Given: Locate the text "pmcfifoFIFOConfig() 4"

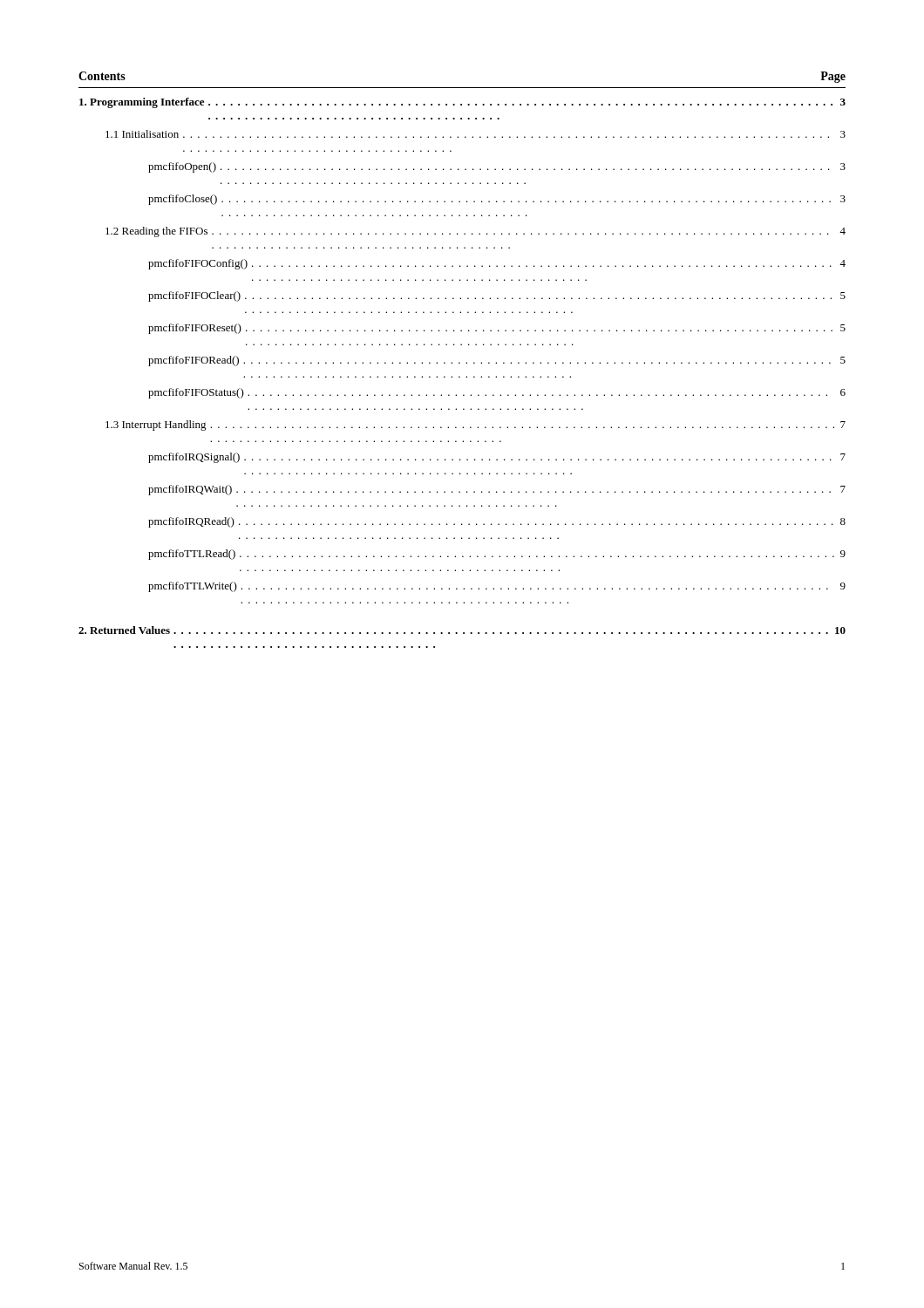Looking at the screenshot, I should (x=497, y=270).
